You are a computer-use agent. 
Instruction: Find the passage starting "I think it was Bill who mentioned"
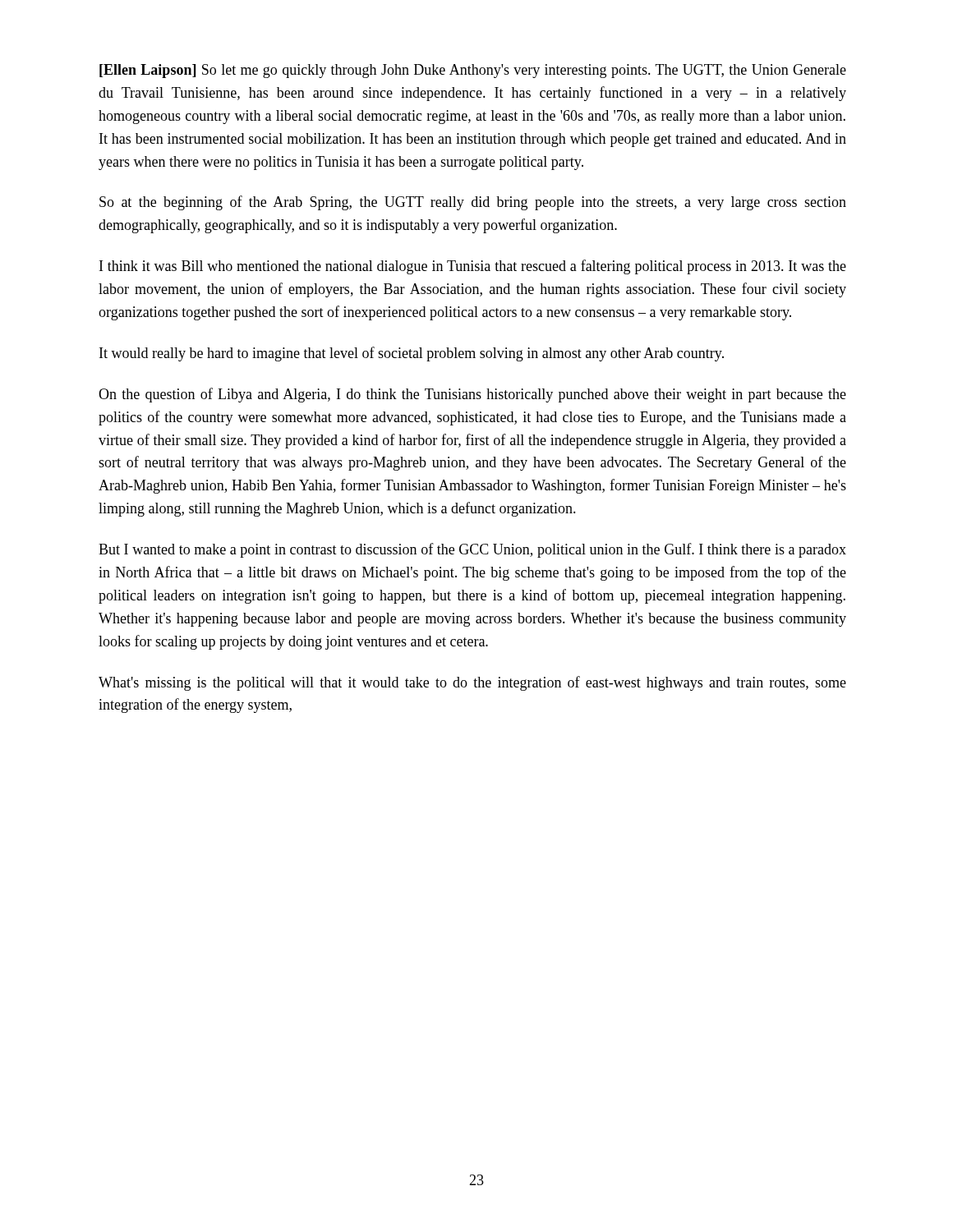[472, 289]
